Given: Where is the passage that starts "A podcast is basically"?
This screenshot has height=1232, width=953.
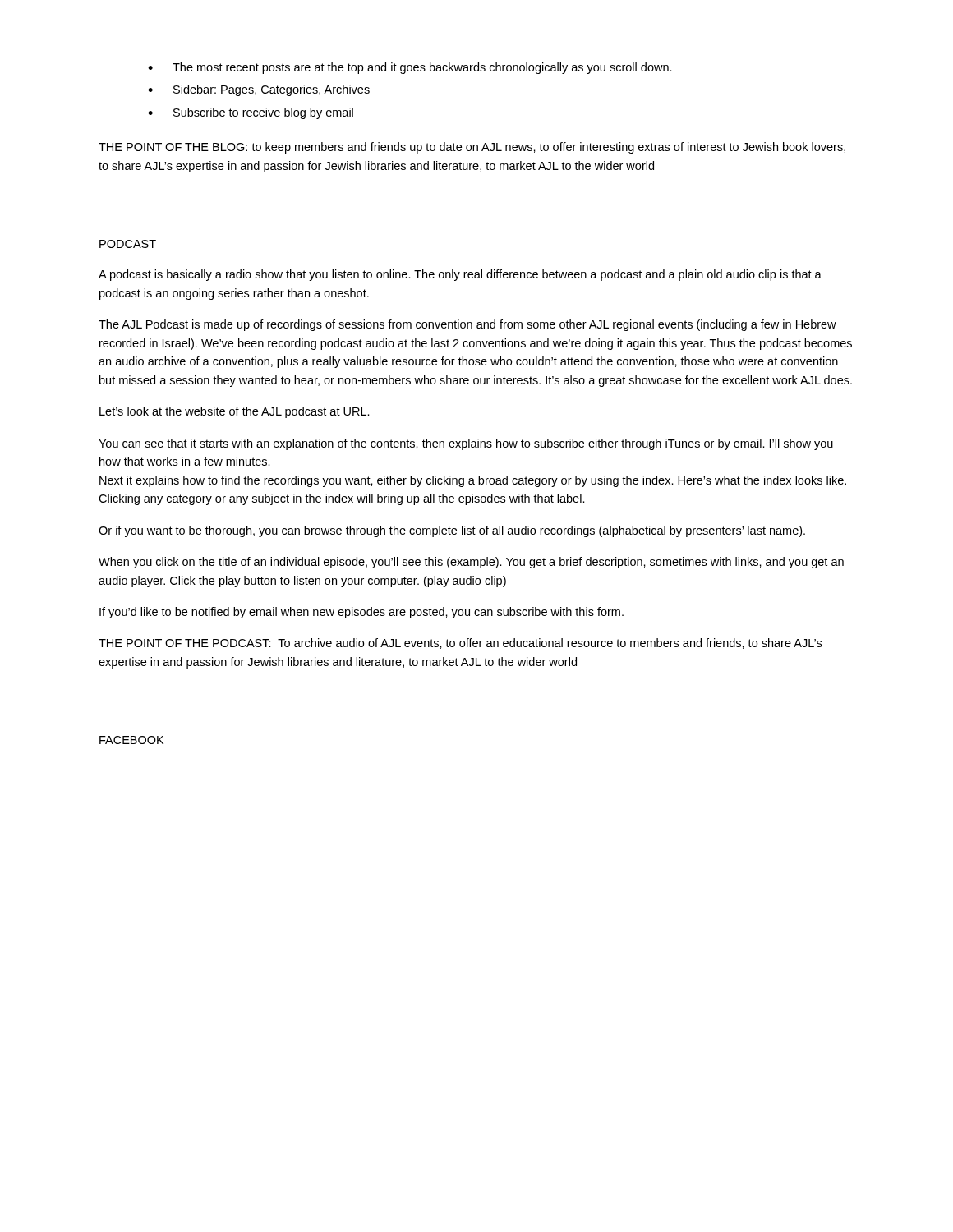Looking at the screenshot, I should (x=460, y=284).
